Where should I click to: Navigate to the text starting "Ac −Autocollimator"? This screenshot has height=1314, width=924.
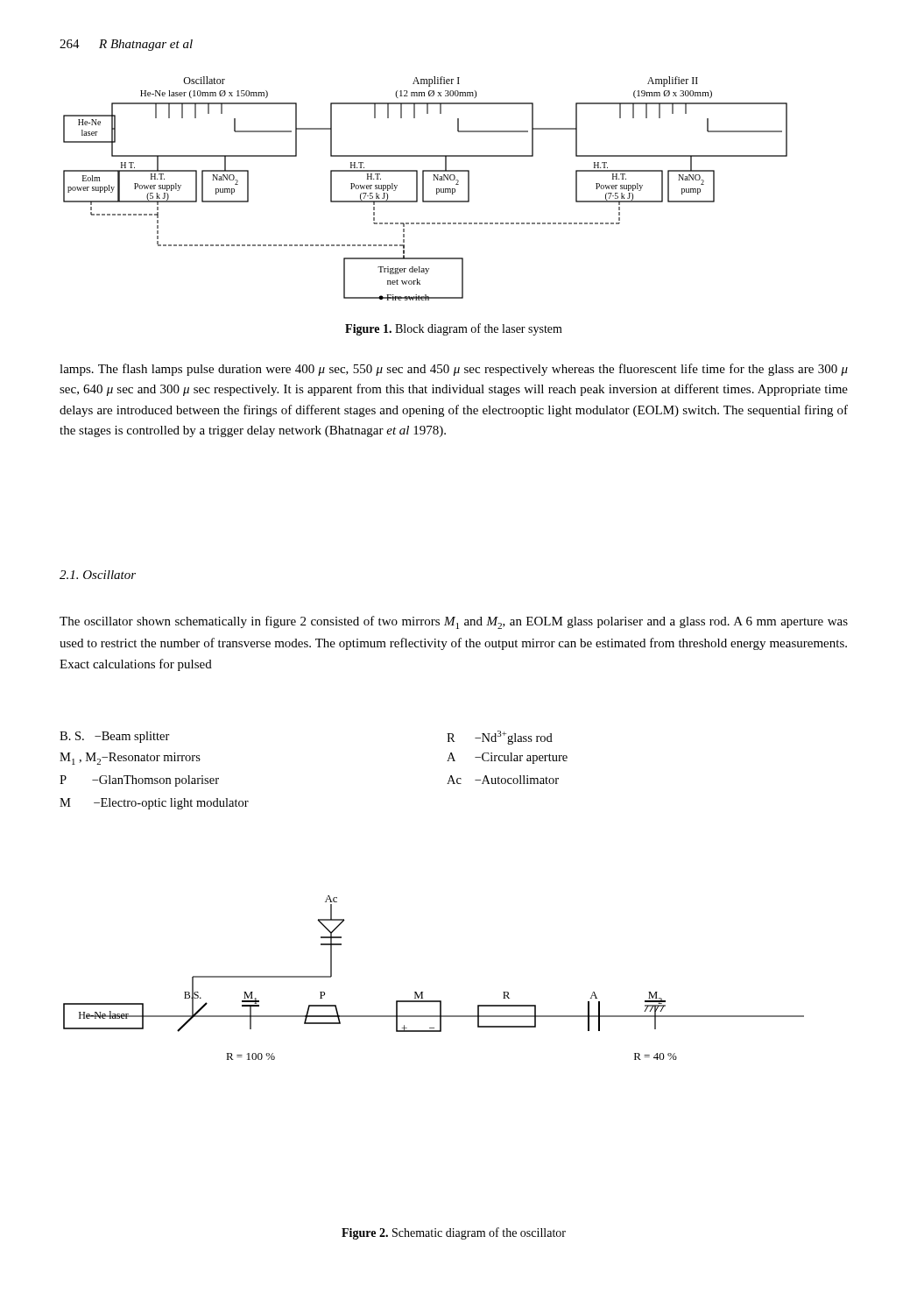click(x=503, y=780)
